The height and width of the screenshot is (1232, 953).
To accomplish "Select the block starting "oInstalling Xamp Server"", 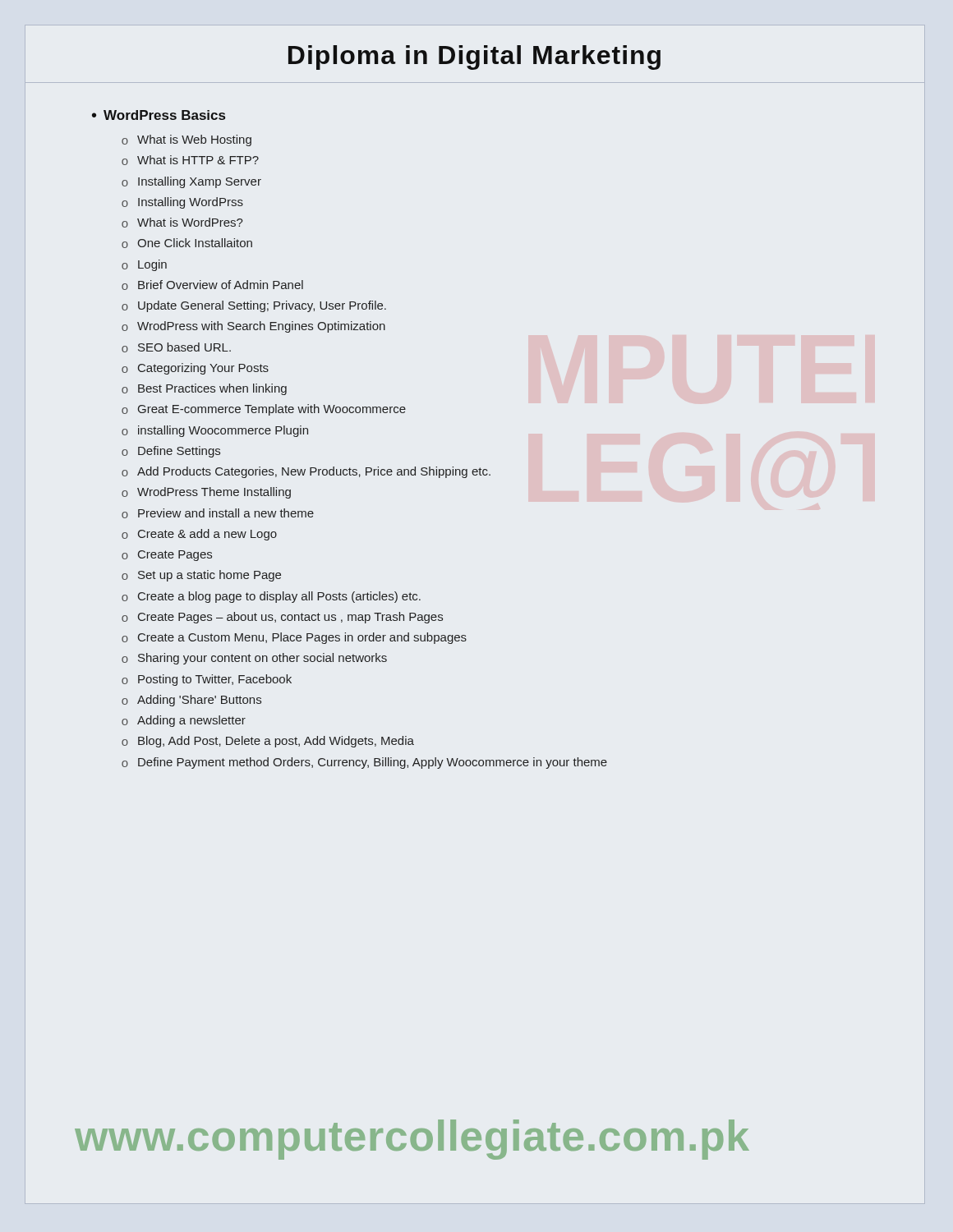I will click(189, 182).
